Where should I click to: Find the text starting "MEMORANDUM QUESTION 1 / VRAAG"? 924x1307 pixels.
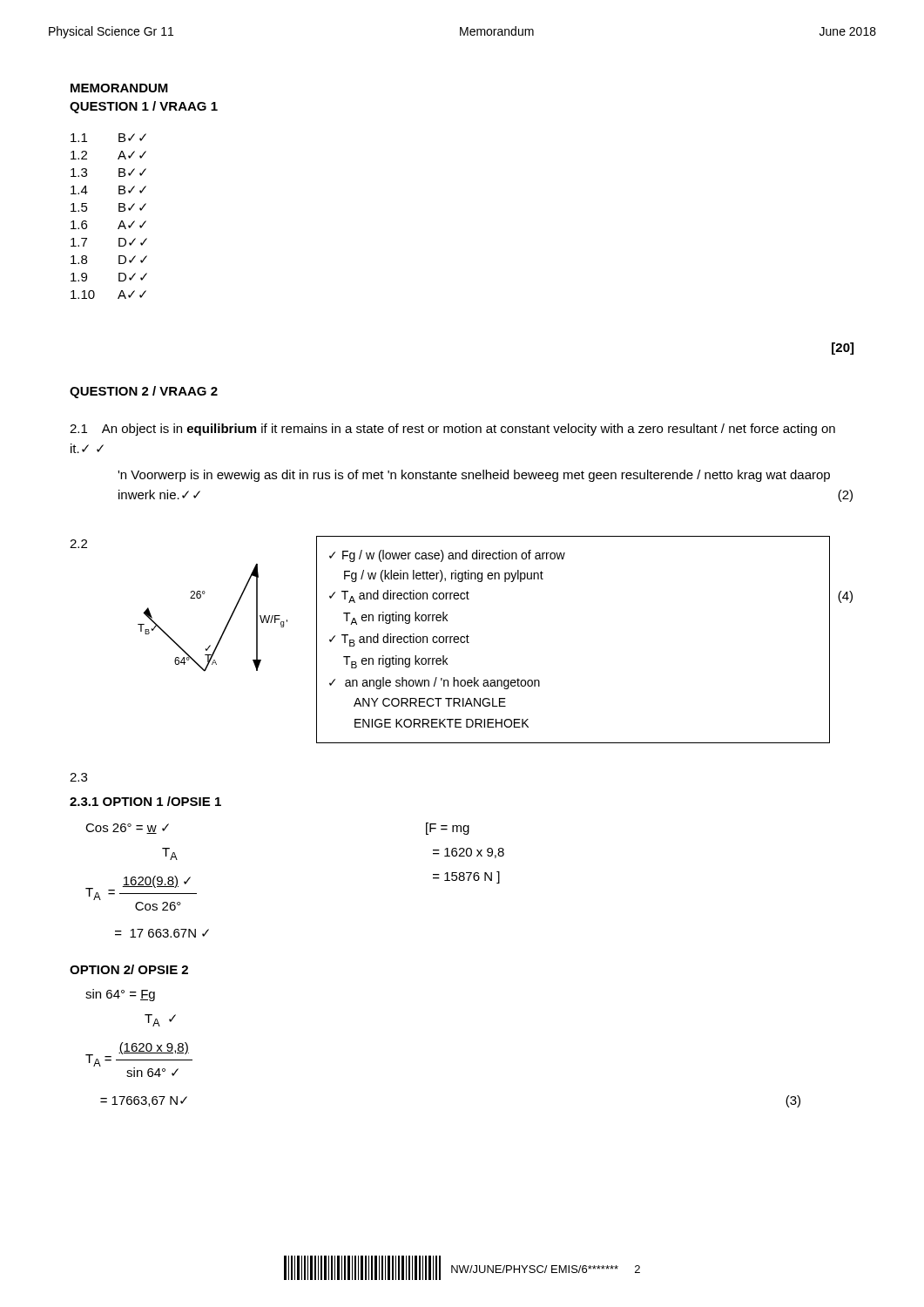[144, 97]
